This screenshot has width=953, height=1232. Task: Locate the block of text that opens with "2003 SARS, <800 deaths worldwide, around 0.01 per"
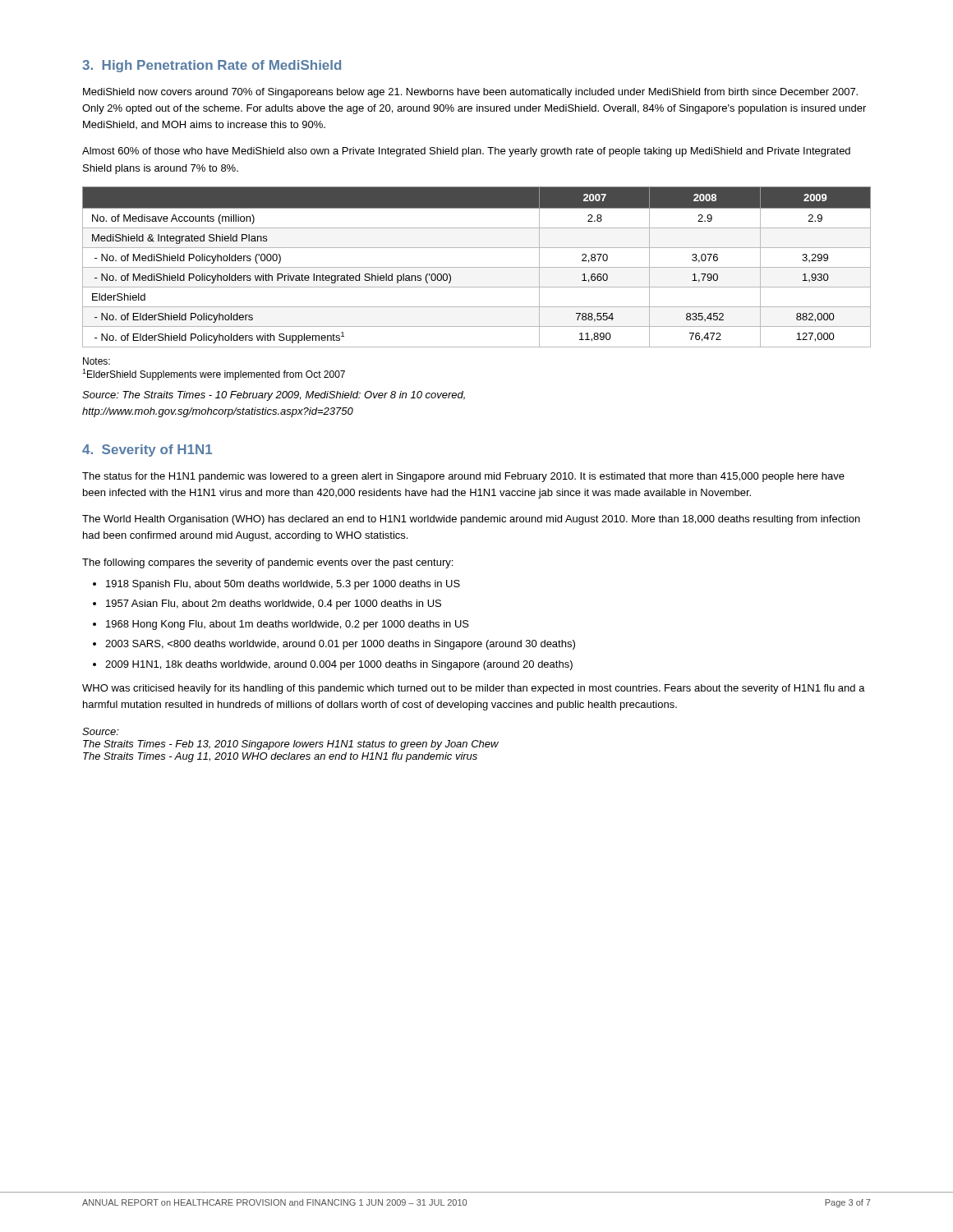[340, 644]
